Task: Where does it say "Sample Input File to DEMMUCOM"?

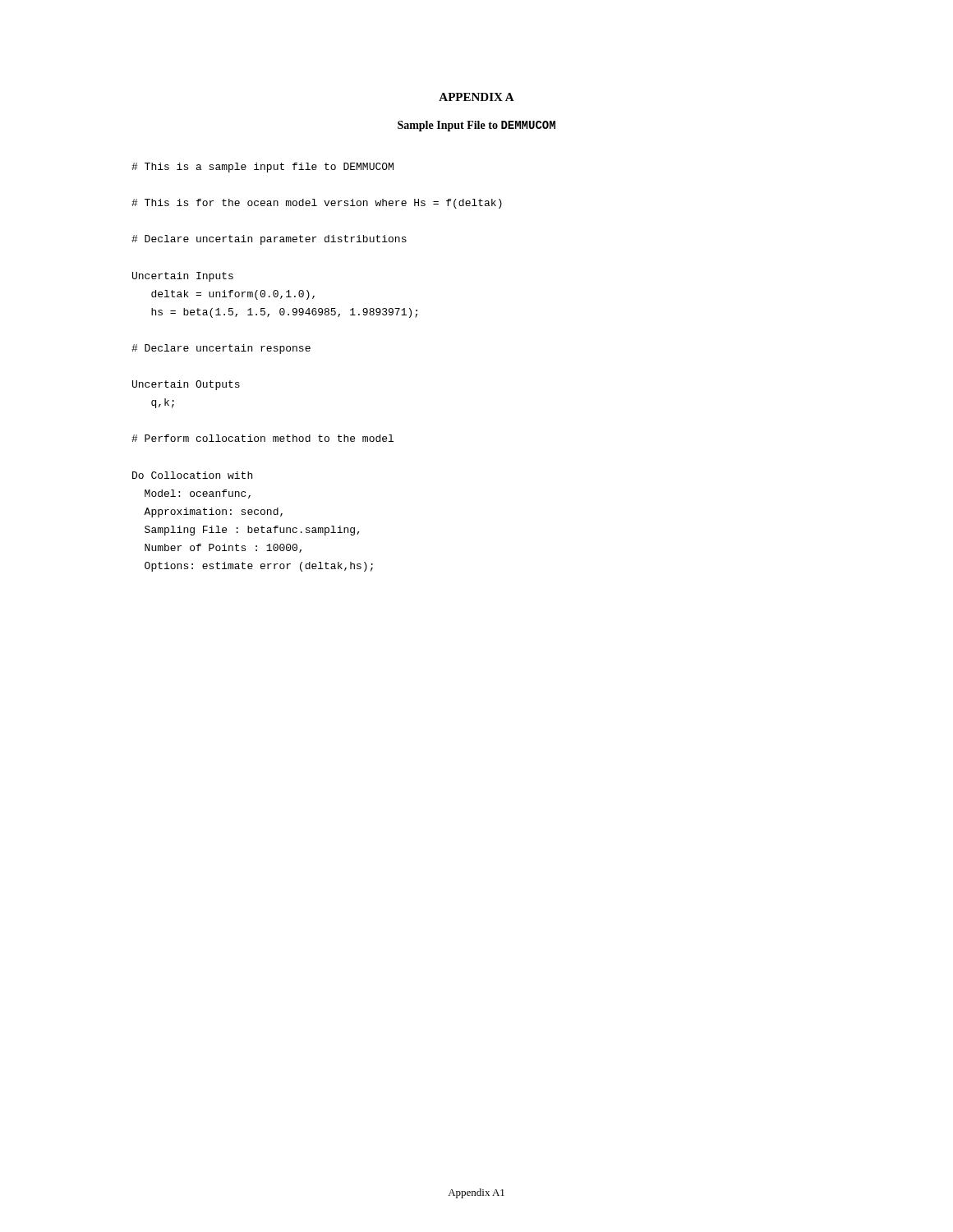Action: [476, 126]
